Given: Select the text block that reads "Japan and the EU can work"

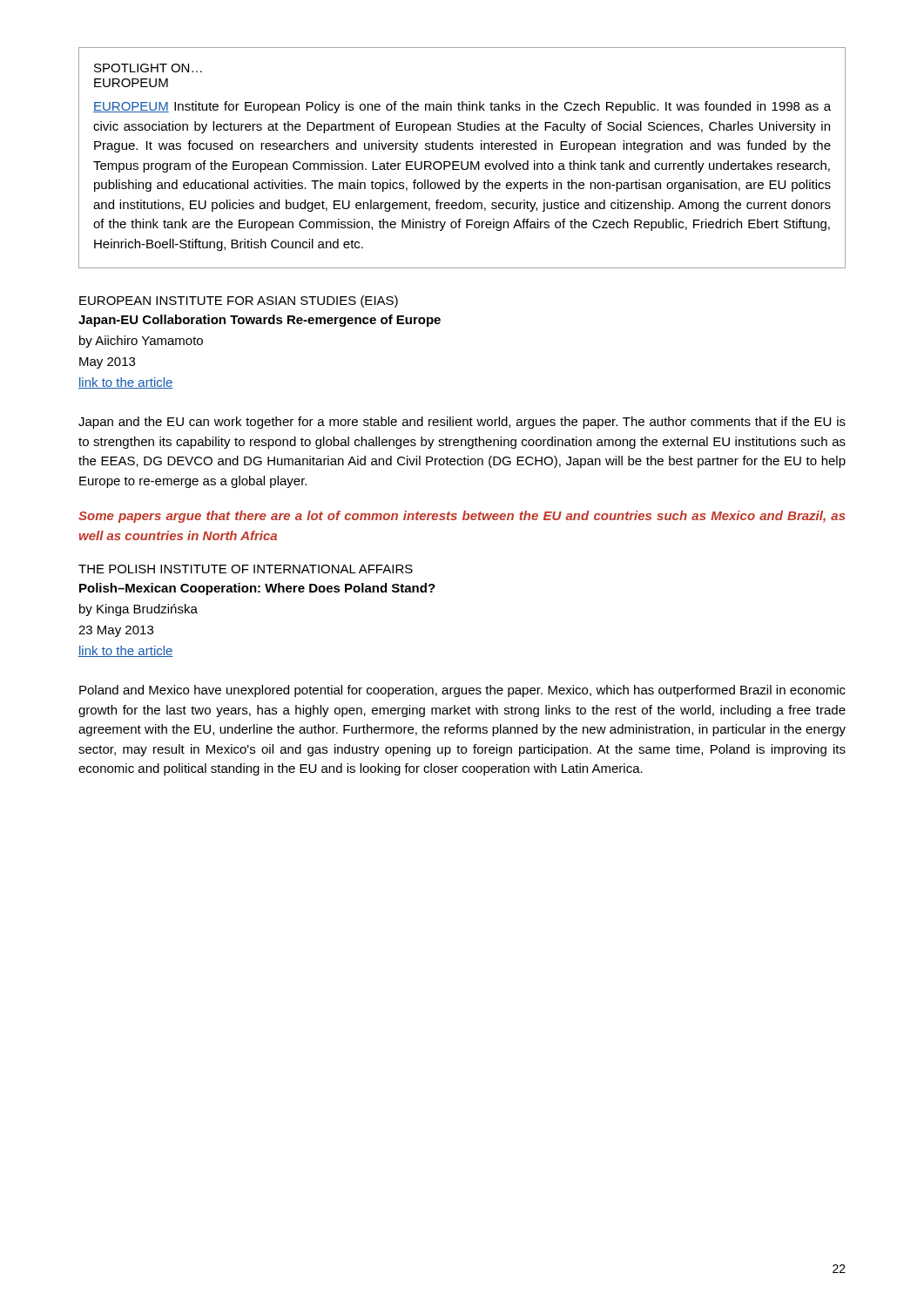Looking at the screenshot, I should [x=462, y=451].
